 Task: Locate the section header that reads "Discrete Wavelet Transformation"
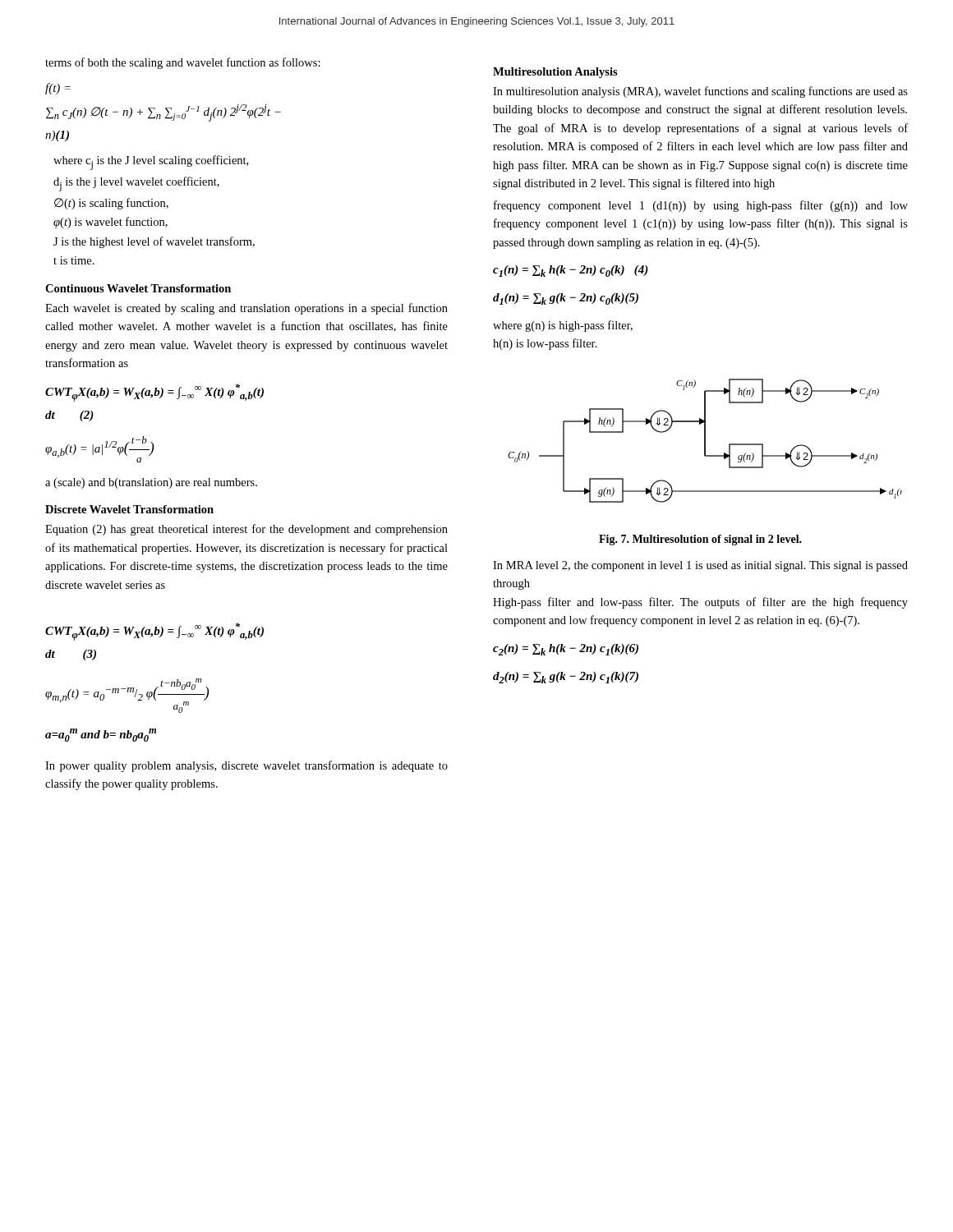click(x=129, y=509)
